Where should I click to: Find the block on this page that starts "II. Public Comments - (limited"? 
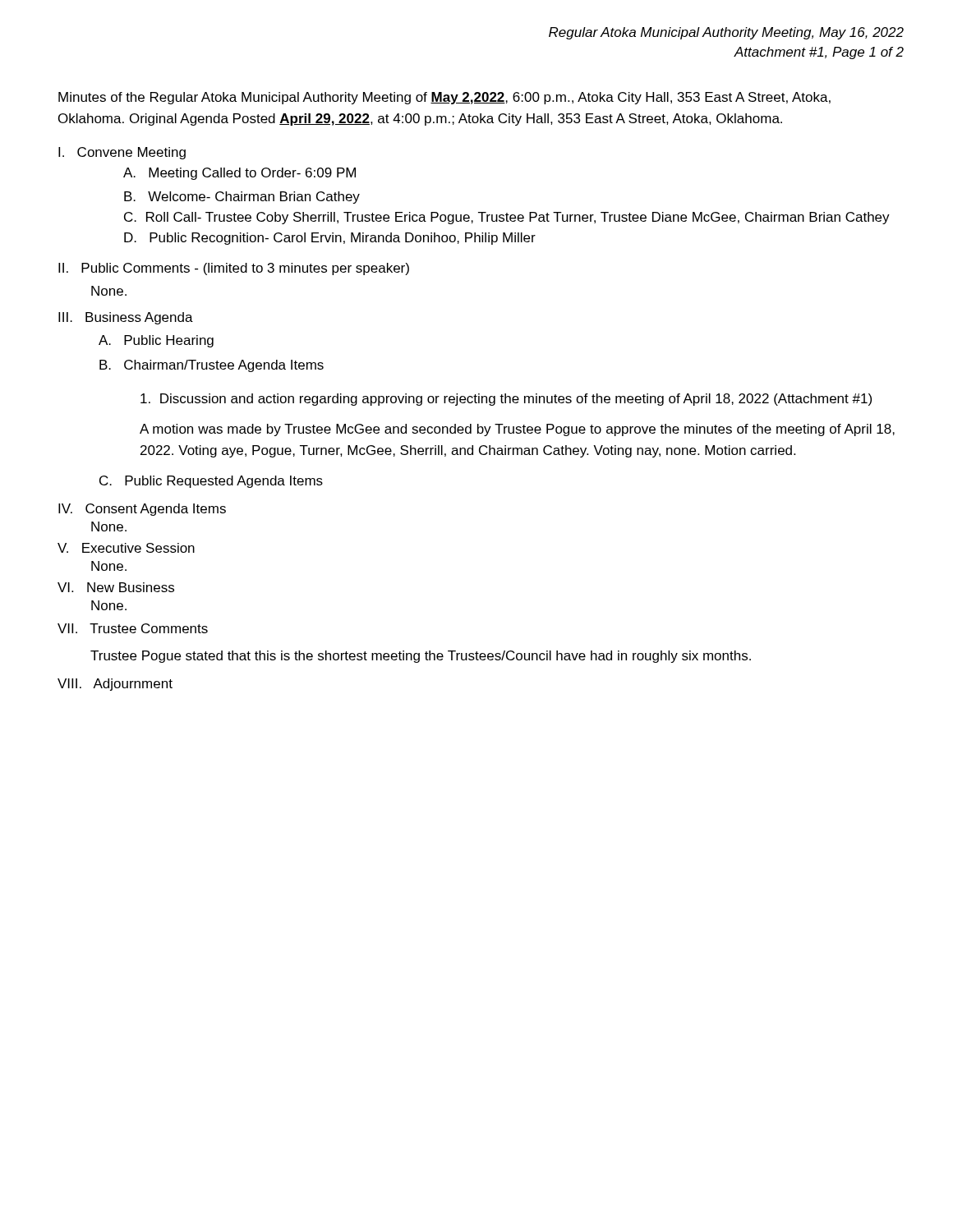[x=234, y=268]
